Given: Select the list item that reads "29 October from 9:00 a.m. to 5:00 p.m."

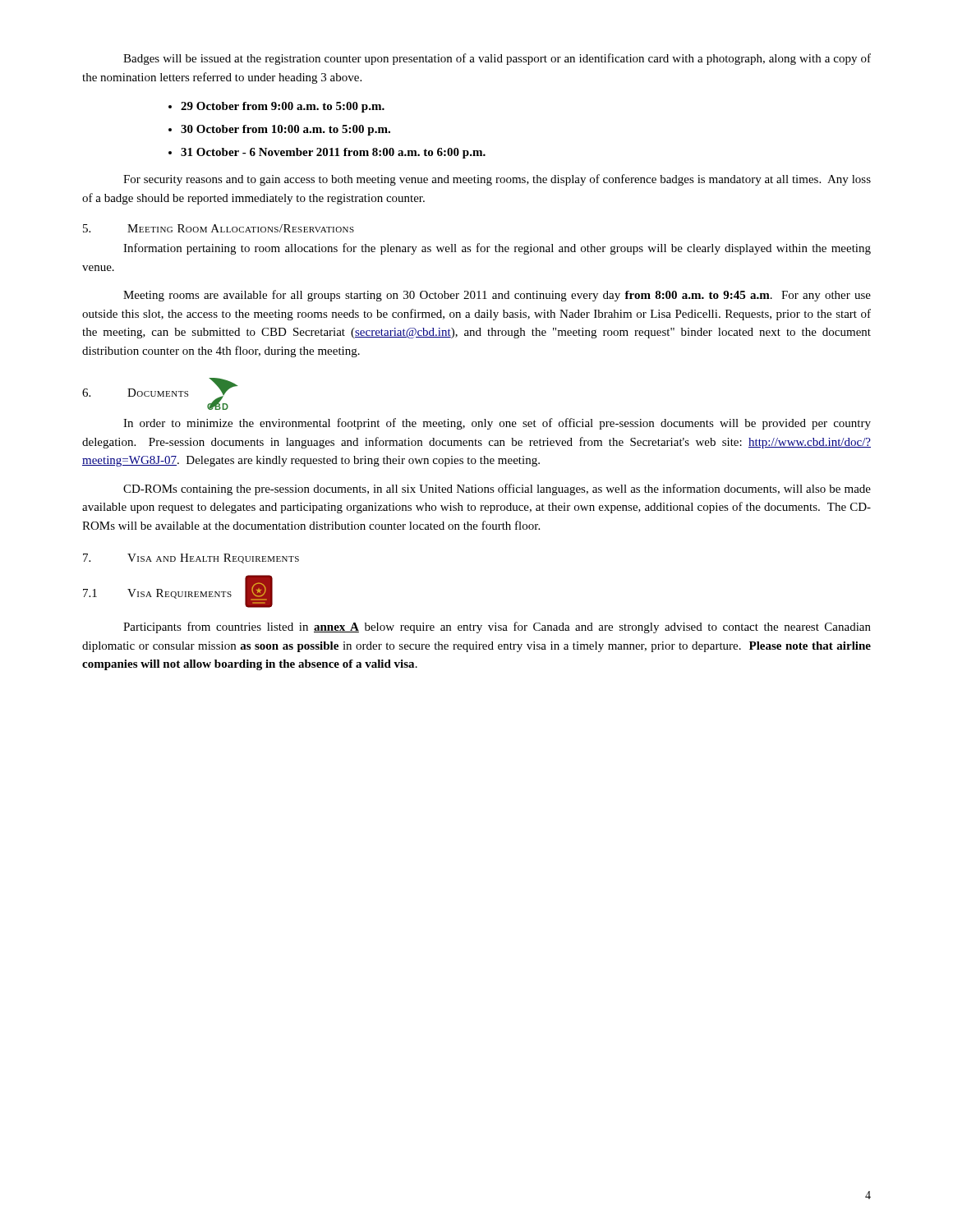Looking at the screenshot, I should pyautogui.click(x=283, y=106).
